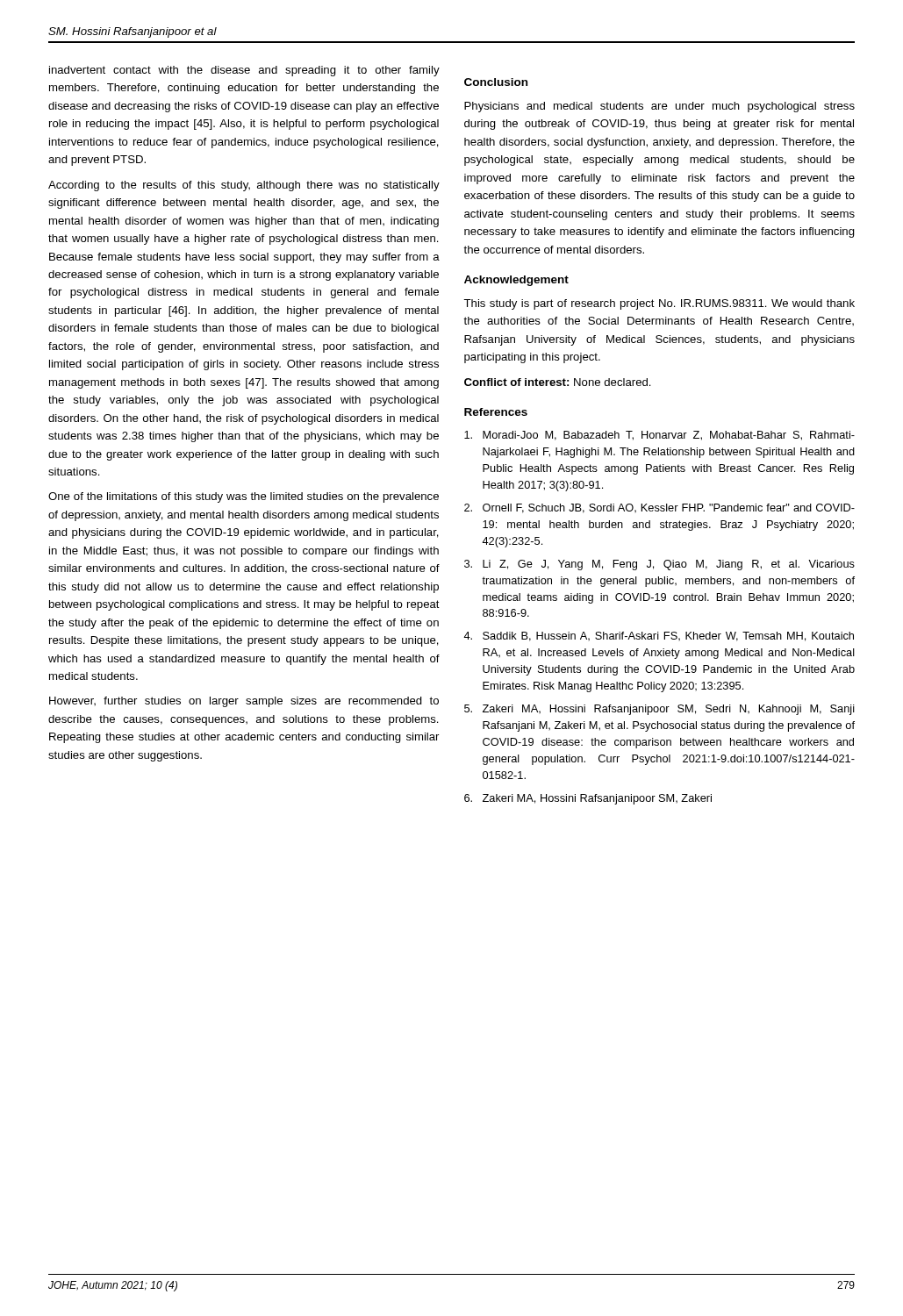
Task: Click the passage that begins "One of the limitations of this study was"
Action: 244,587
